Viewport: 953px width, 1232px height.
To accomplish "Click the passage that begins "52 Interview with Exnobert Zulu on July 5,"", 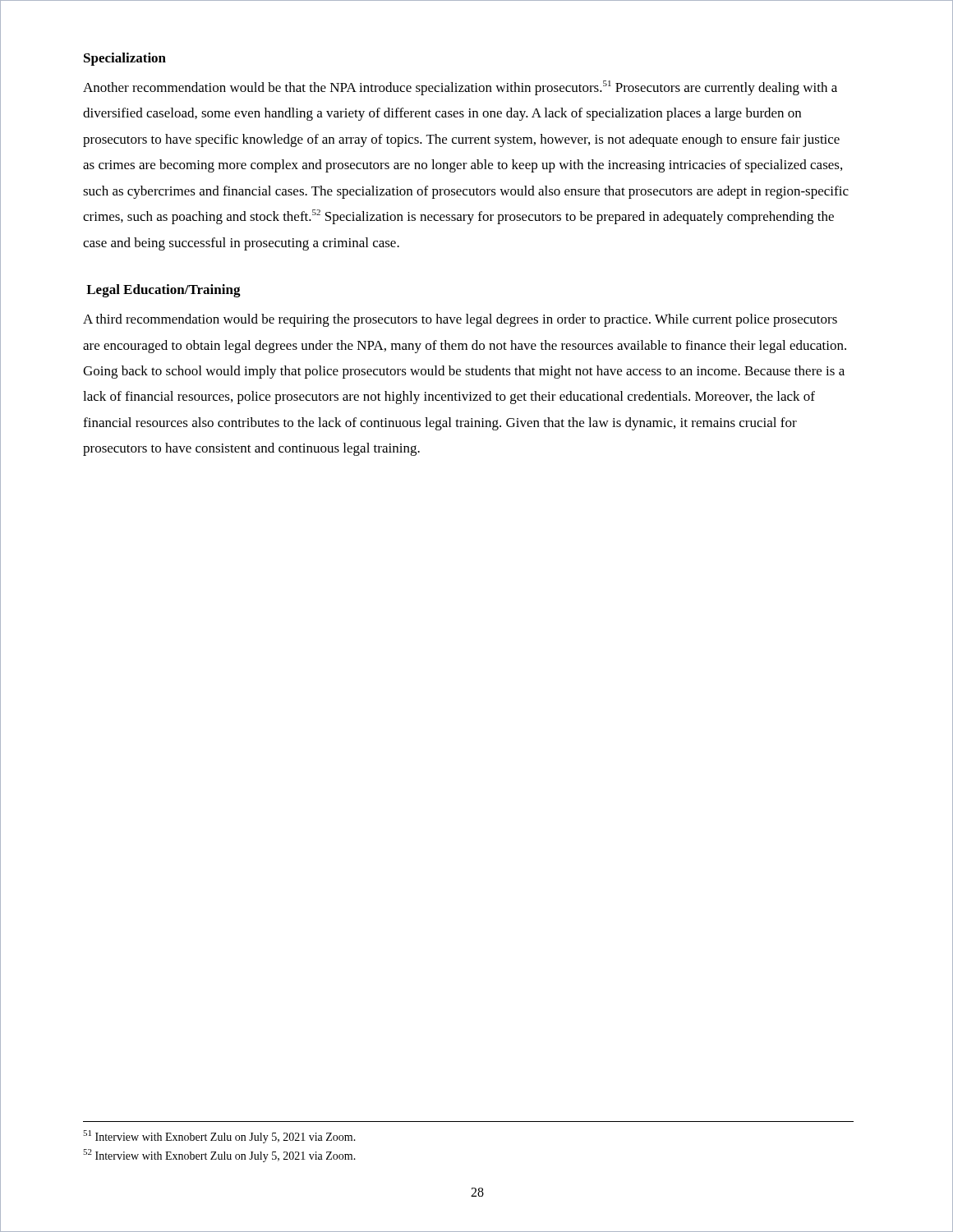I will coord(219,1156).
